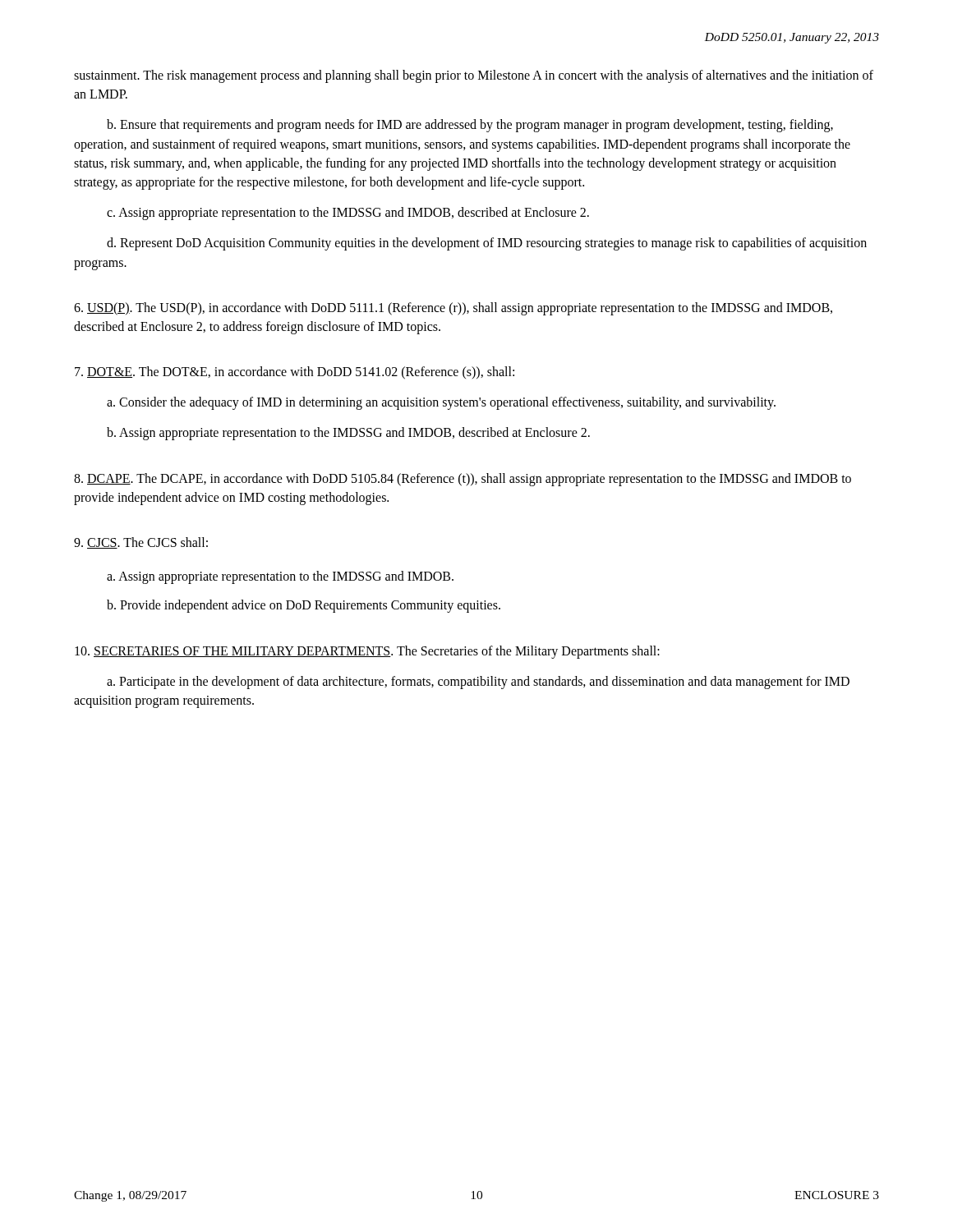Find the region starting "a. Participate in the development"
The width and height of the screenshot is (953, 1232).
point(476,691)
